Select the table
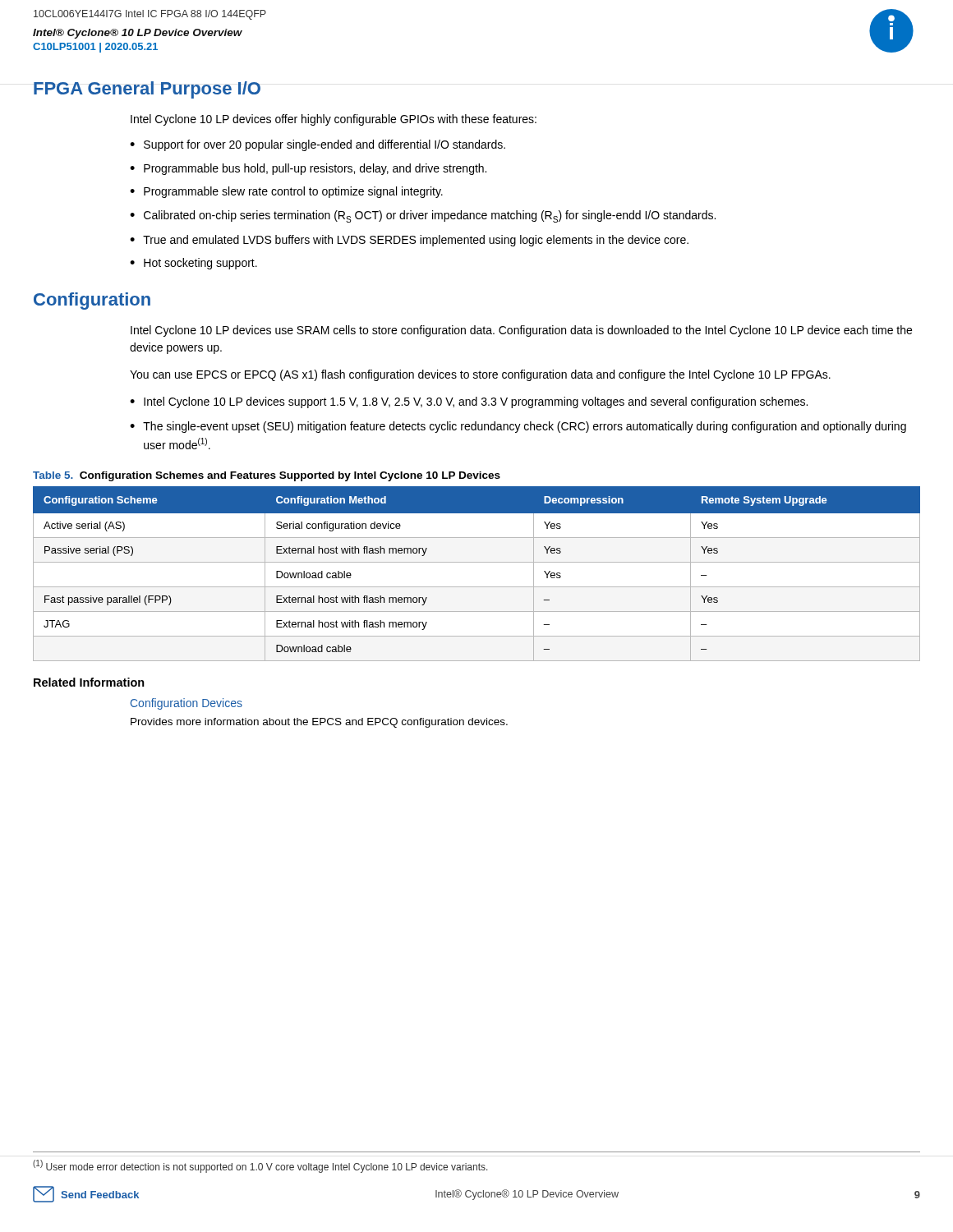Viewport: 953px width, 1232px height. click(x=476, y=574)
